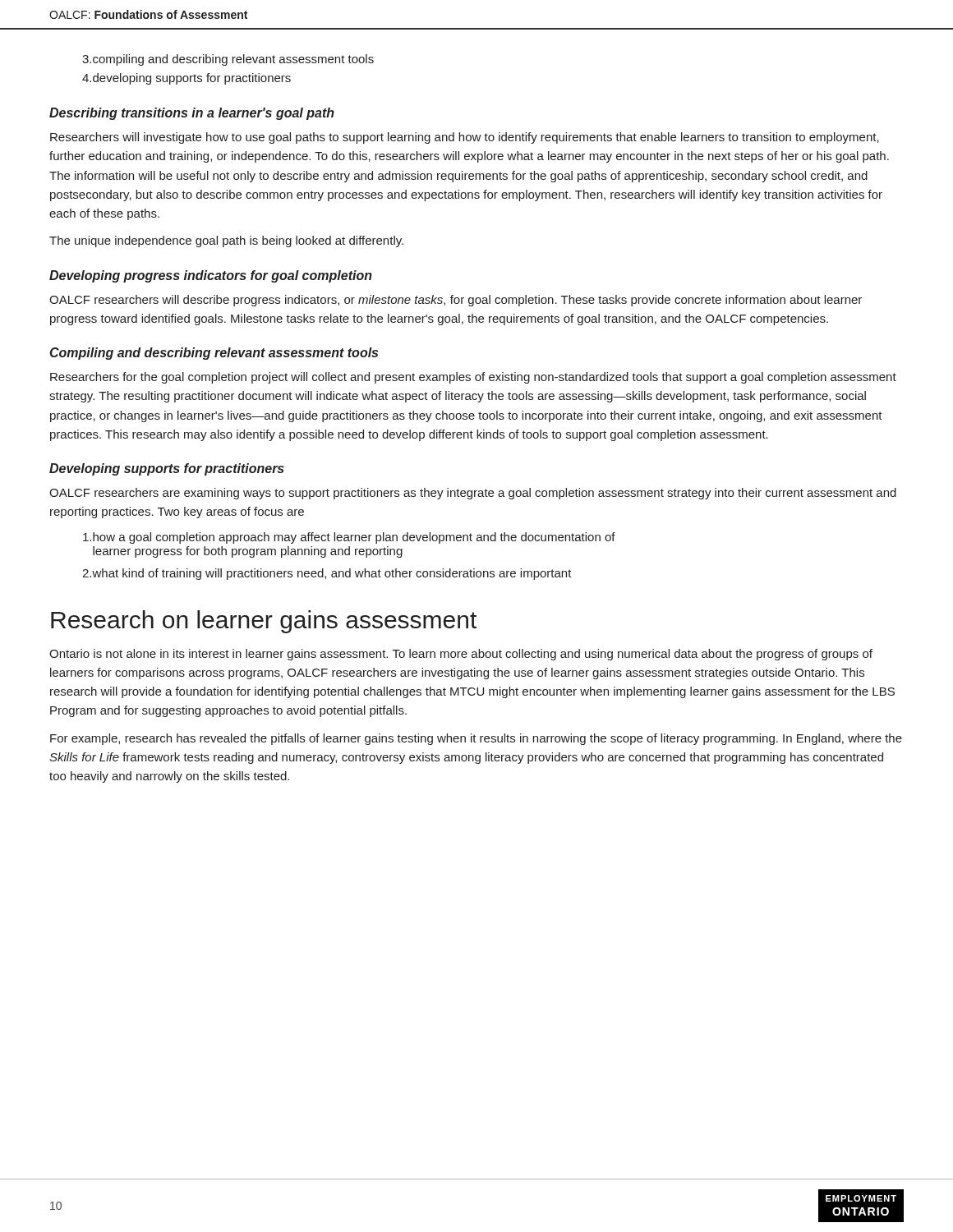The width and height of the screenshot is (953, 1232).
Task: Click on the passage starting "OALCF researchers are examining ways"
Action: point(473,502)
